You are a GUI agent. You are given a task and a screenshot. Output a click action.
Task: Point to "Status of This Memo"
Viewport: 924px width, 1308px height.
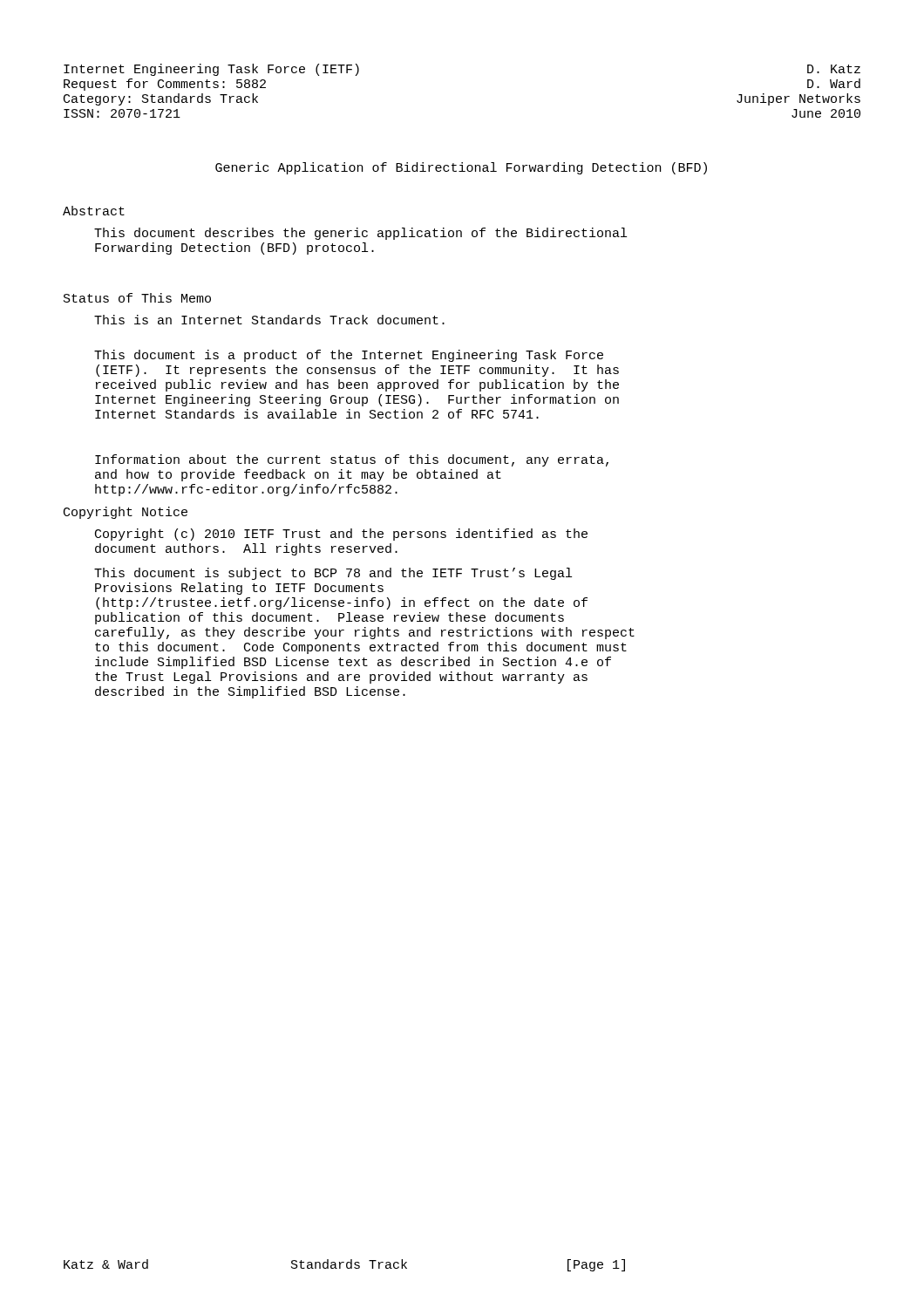tap(137, 300)
